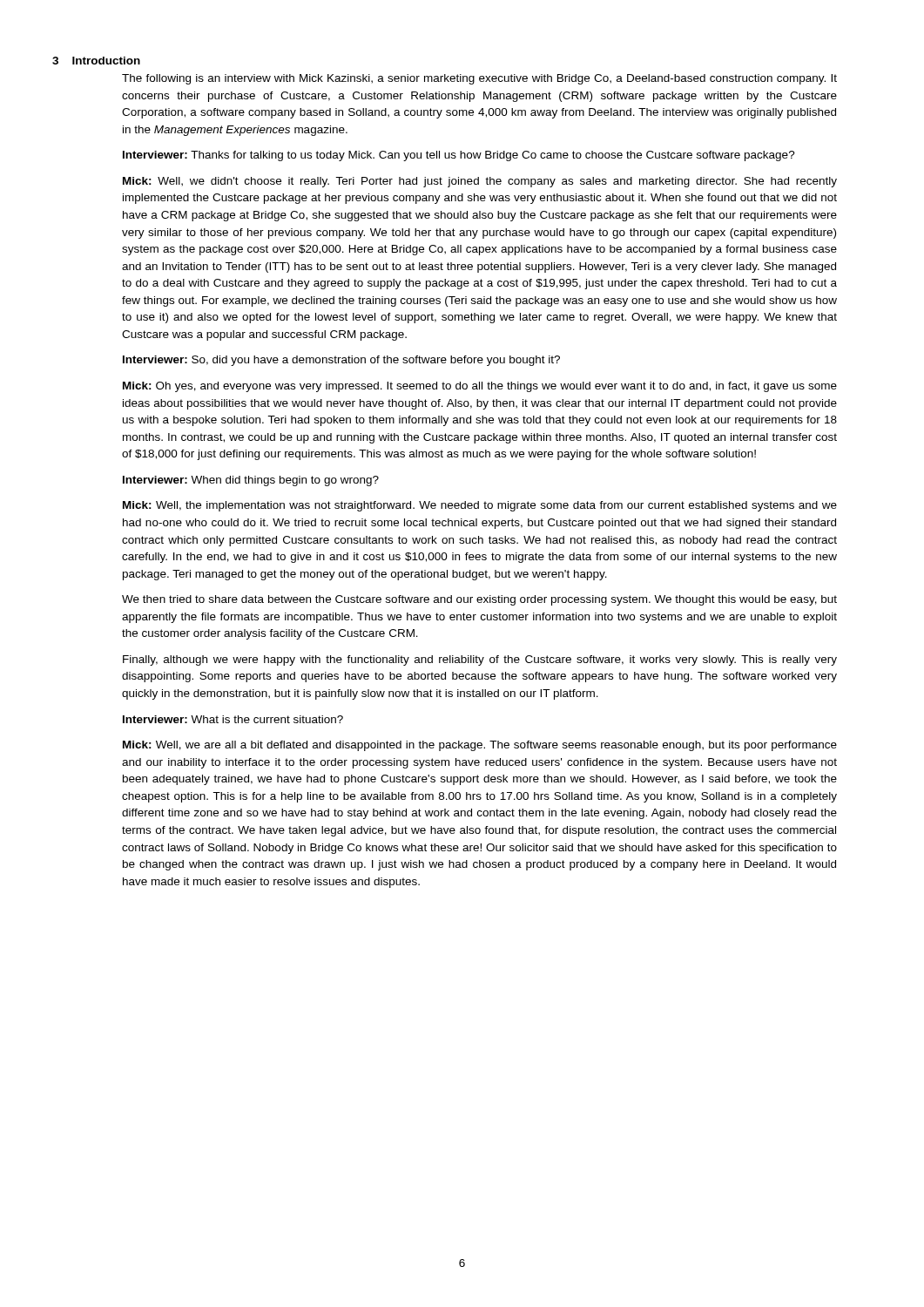Locate the region starting "The following is an"
The image size is (924, 1307).
pyautogui.click(x=479, y=104)
